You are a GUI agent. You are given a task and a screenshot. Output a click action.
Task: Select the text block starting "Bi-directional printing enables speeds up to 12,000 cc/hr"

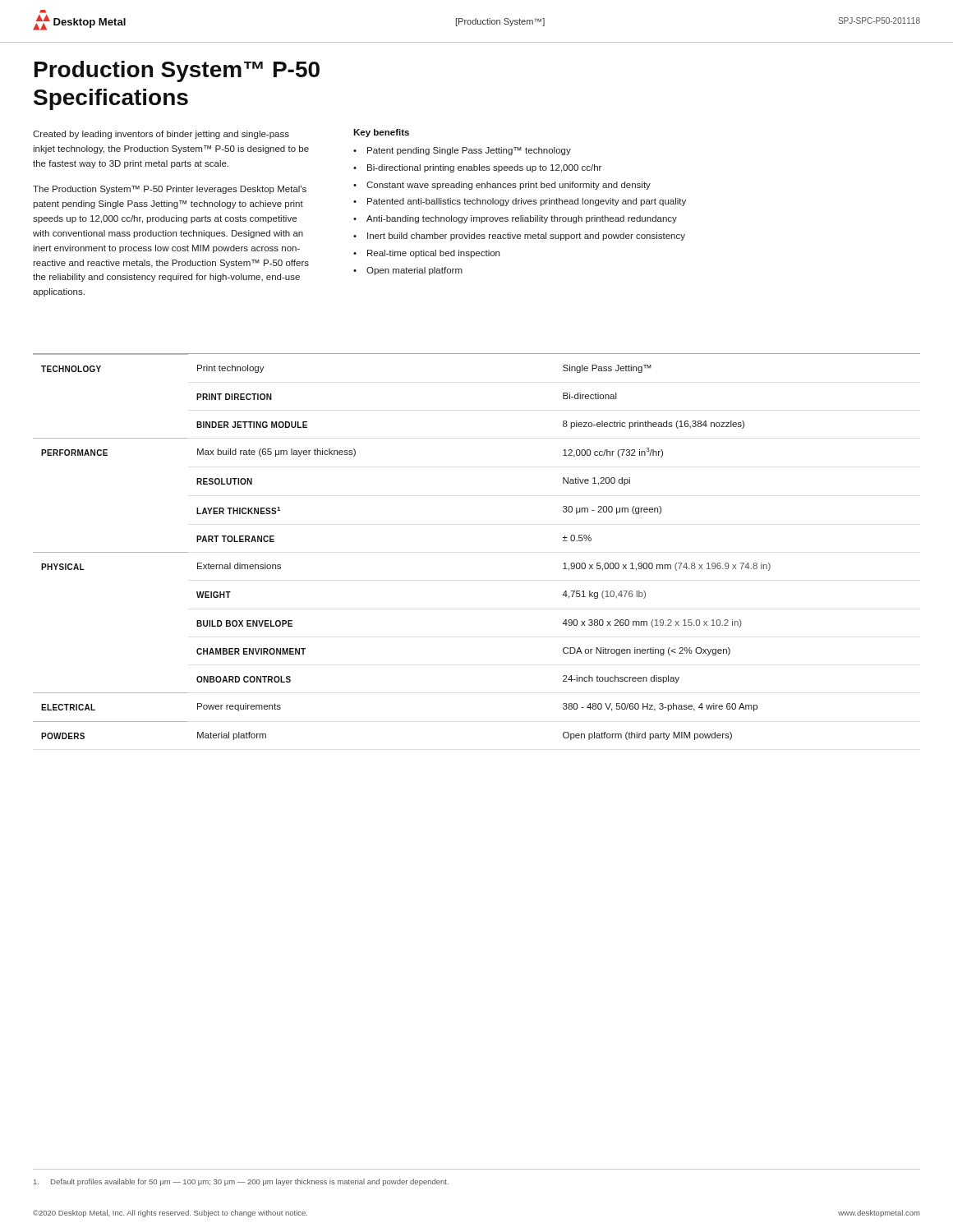coord(484,167)
